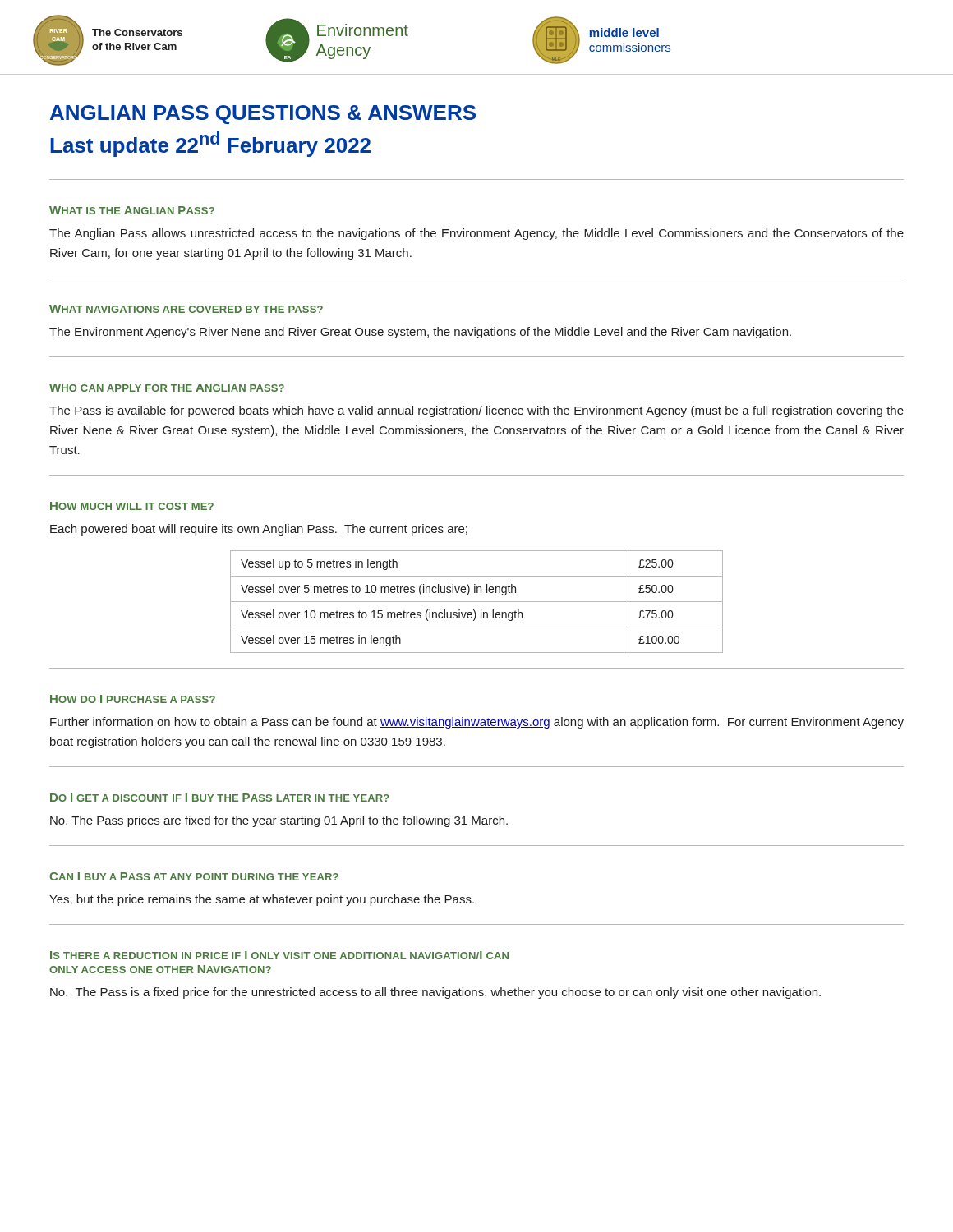Find the block on this page that starts "The Environment Agency's River Nene"

tap(421, 332)
